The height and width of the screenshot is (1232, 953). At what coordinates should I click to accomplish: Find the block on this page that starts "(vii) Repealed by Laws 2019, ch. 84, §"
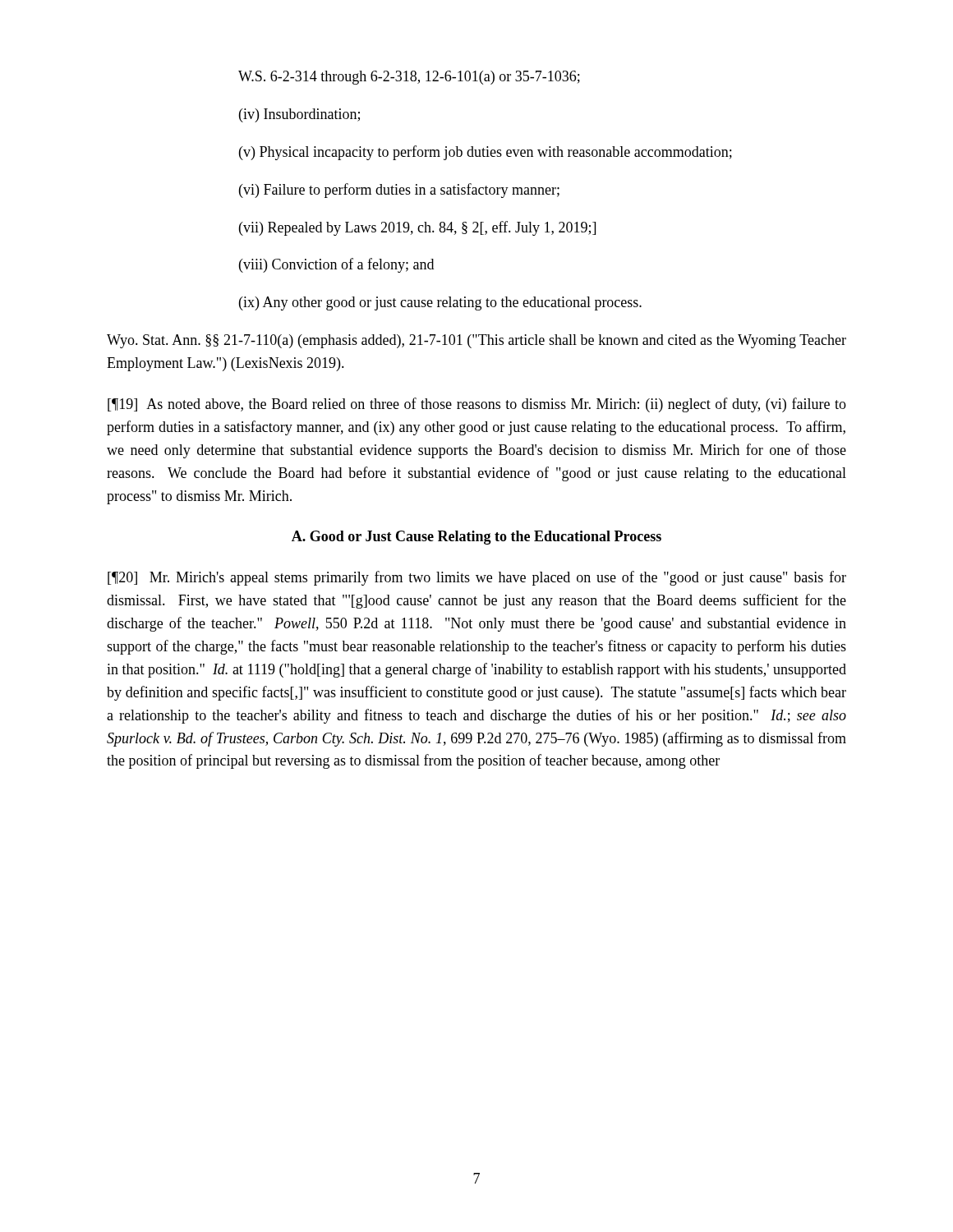coord(418,227)
